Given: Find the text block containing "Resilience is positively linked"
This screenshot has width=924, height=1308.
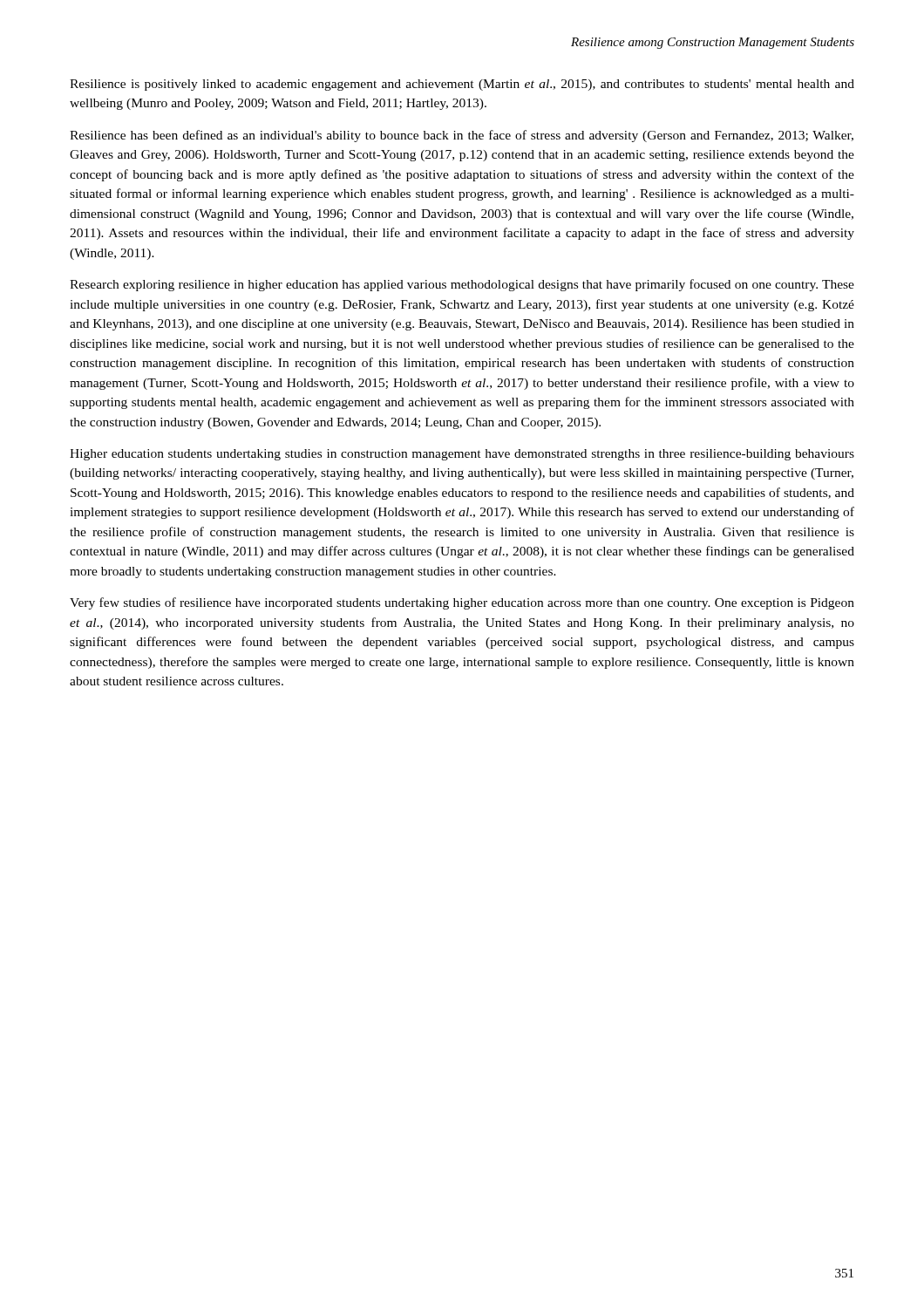Looking at the screenshot, I should [x=462, y=93].
